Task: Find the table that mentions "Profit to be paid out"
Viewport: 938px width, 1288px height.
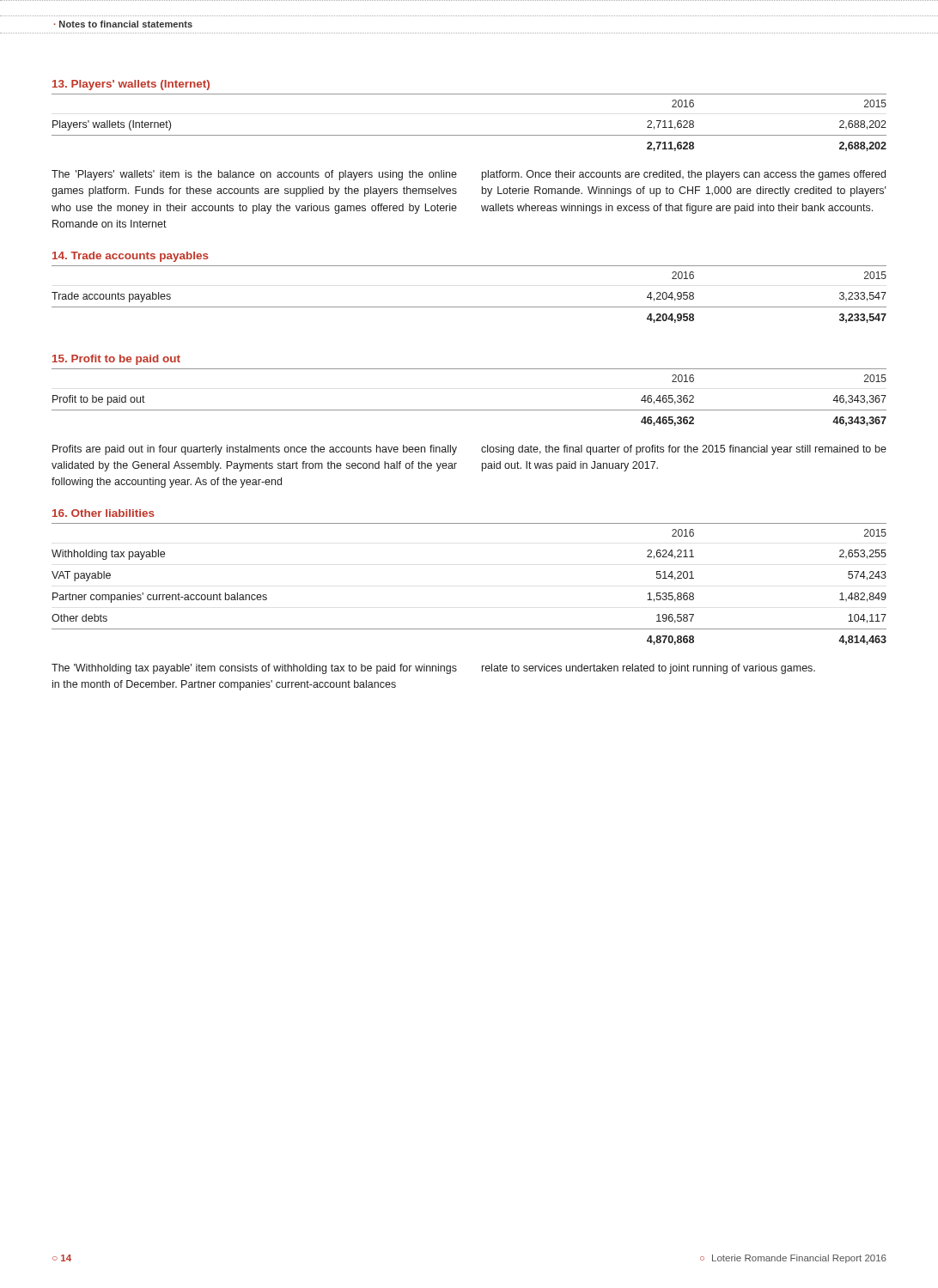Action: (469, 399)
